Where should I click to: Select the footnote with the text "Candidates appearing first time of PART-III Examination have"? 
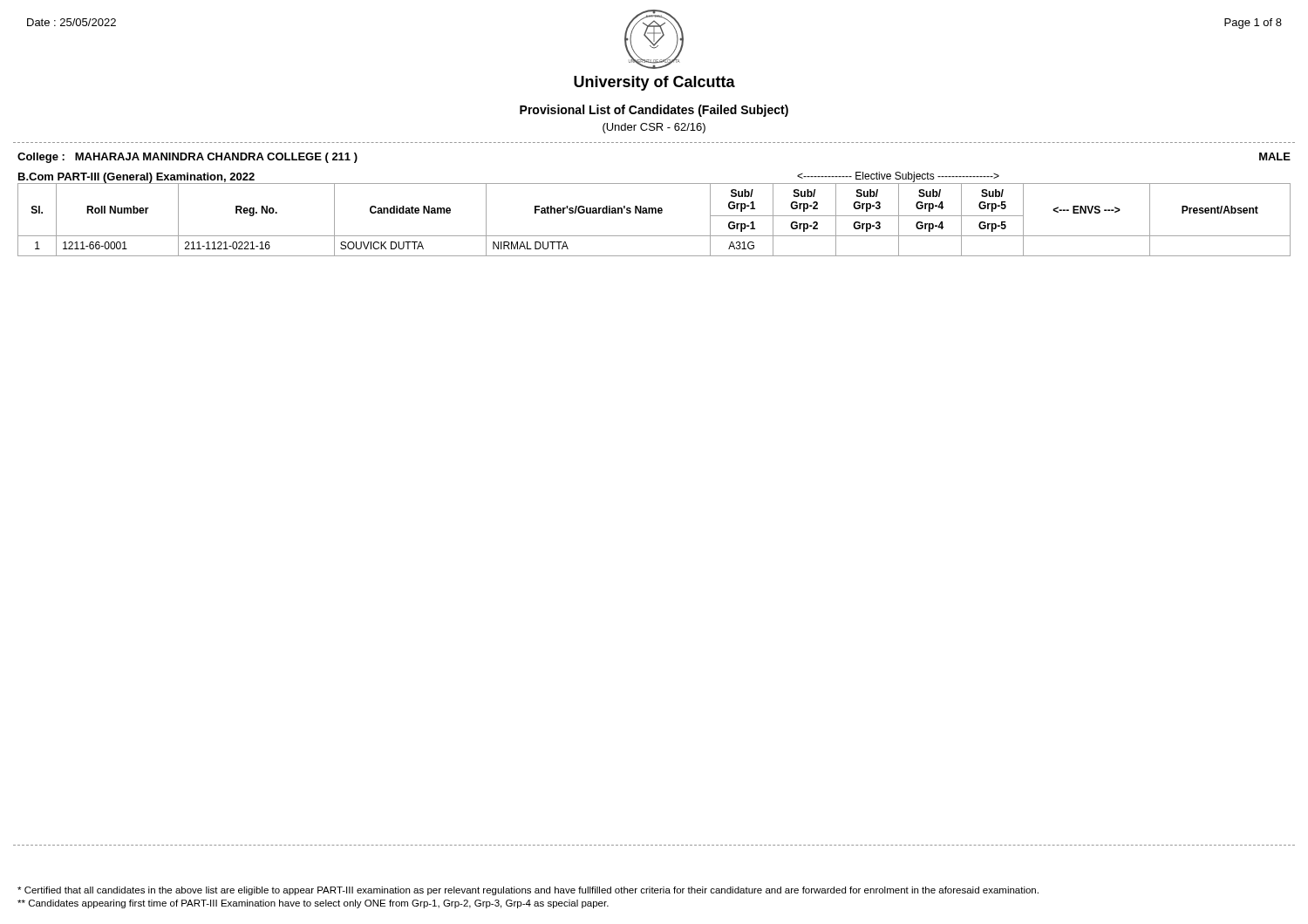pos(313,903)
